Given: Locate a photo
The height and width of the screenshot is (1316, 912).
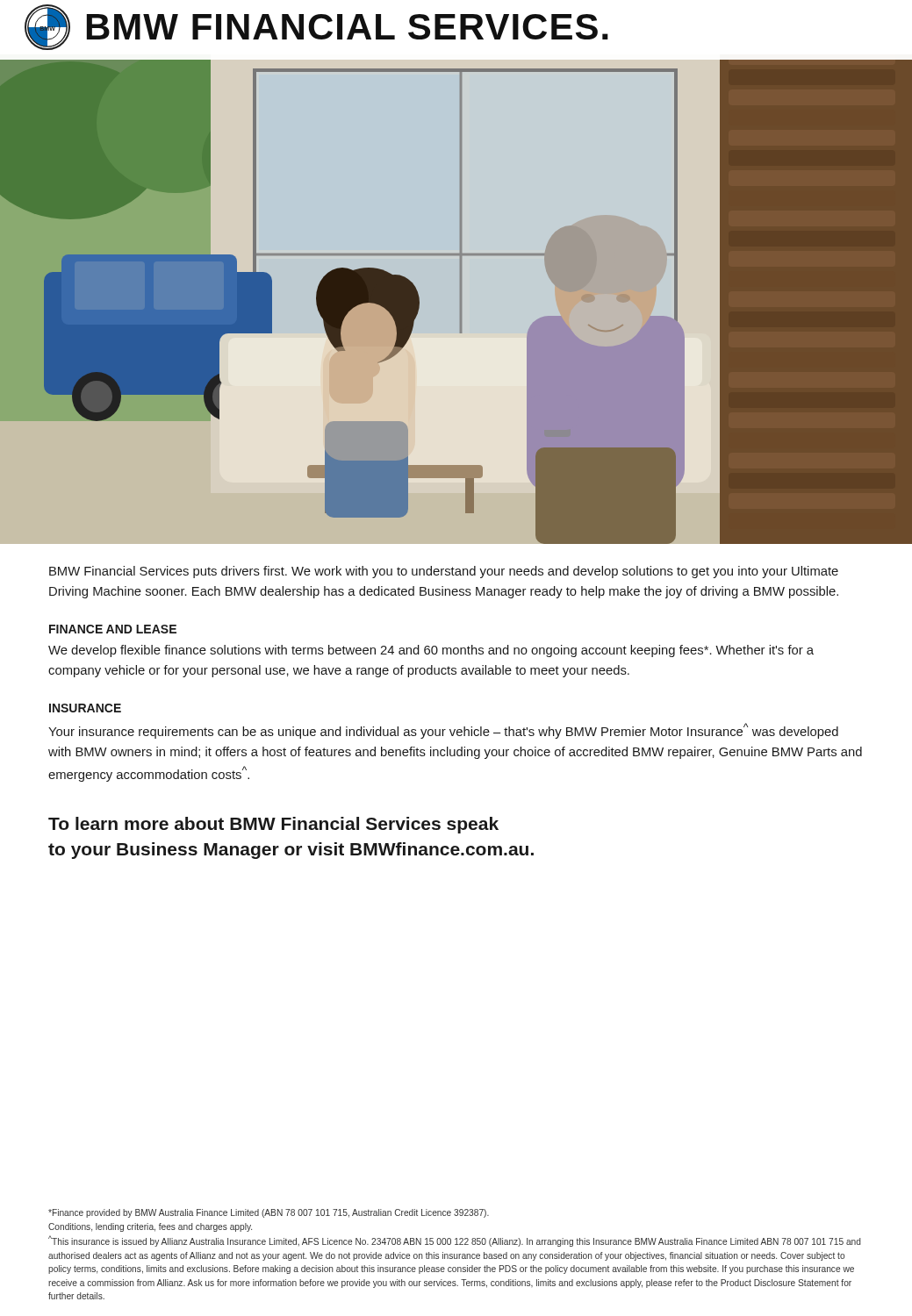Looking at the screenshot, I should point(456,272).
